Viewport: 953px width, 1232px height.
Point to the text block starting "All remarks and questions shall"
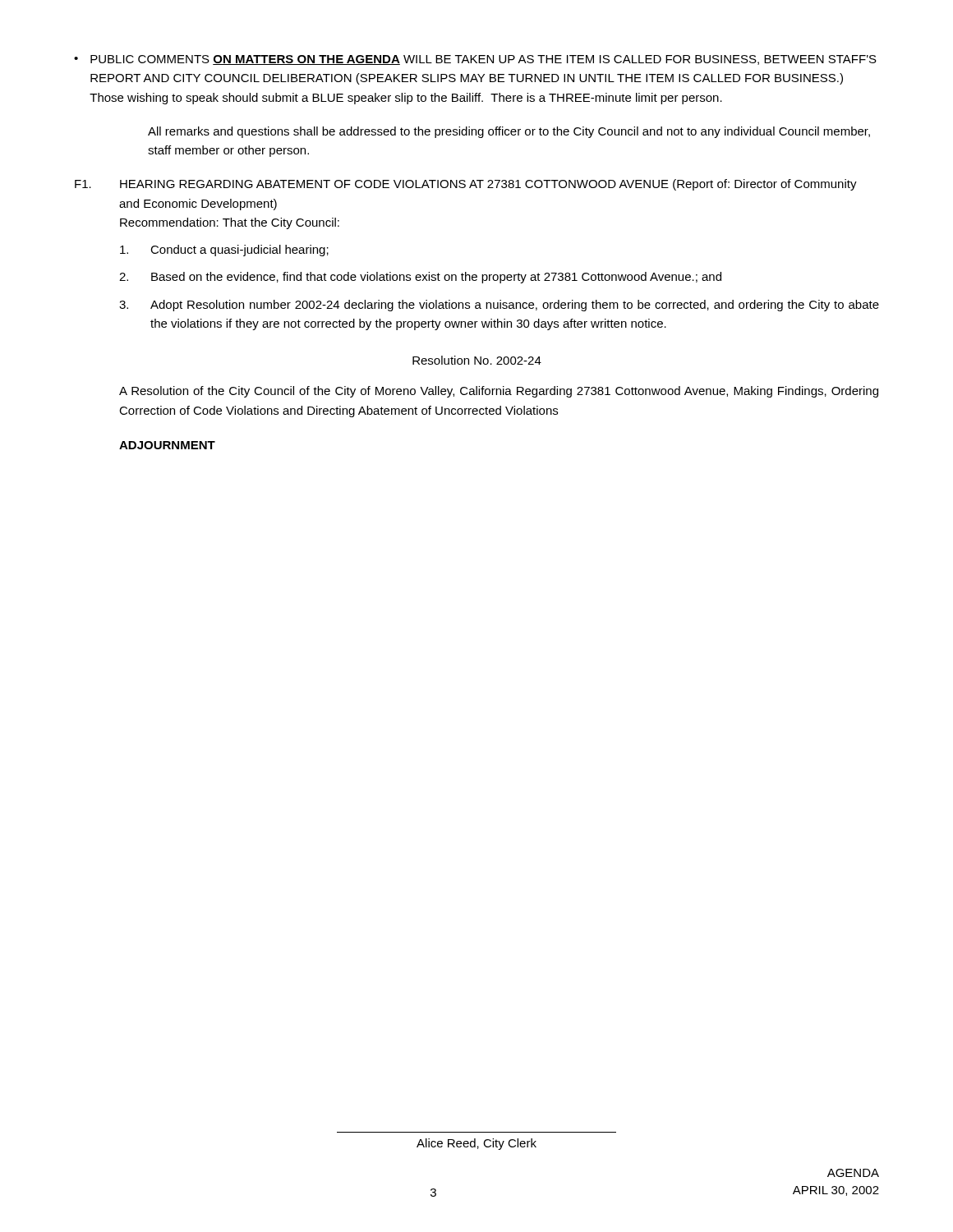pos(509,140)
